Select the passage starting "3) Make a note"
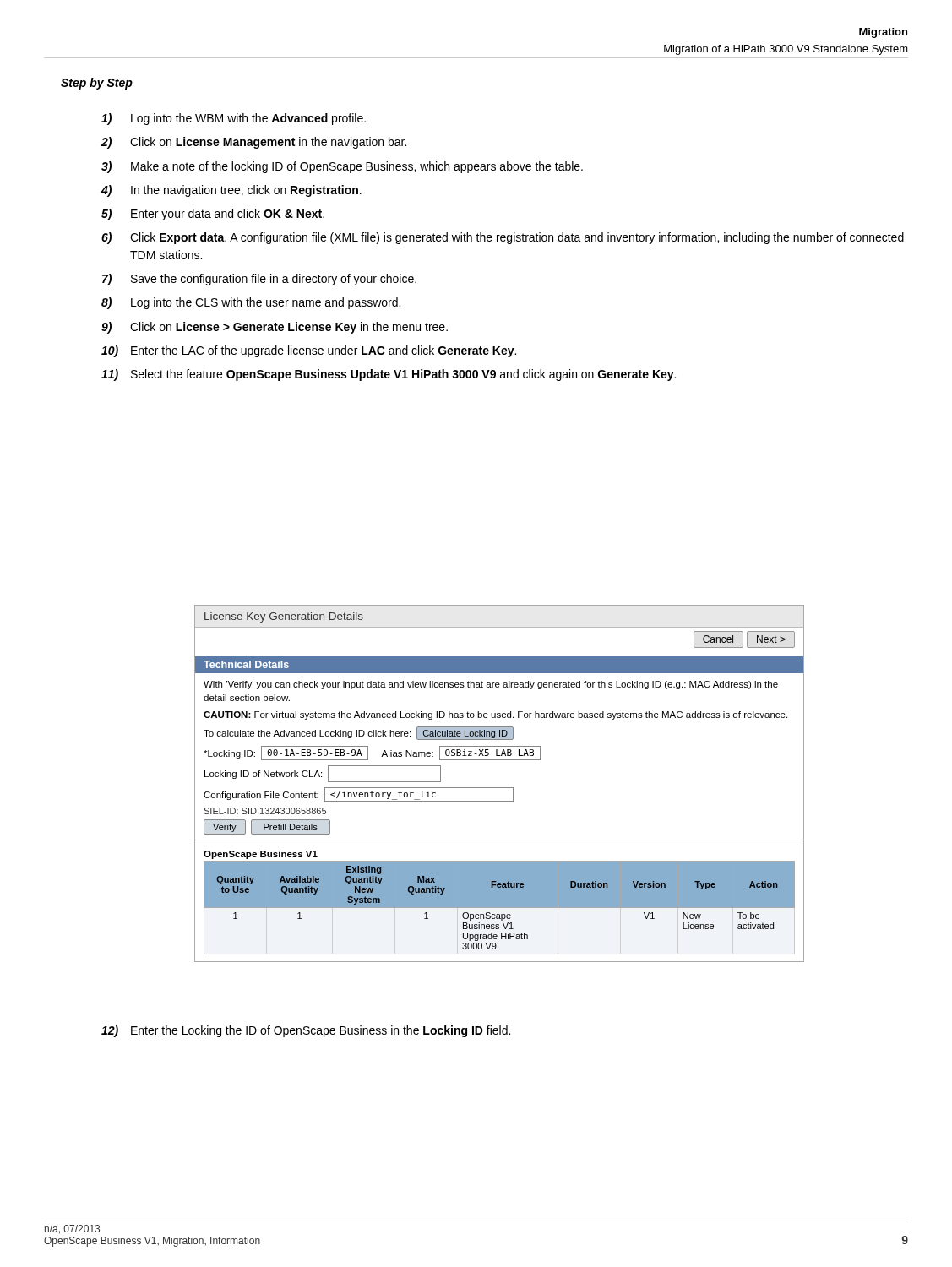 (x=505, y=166)
